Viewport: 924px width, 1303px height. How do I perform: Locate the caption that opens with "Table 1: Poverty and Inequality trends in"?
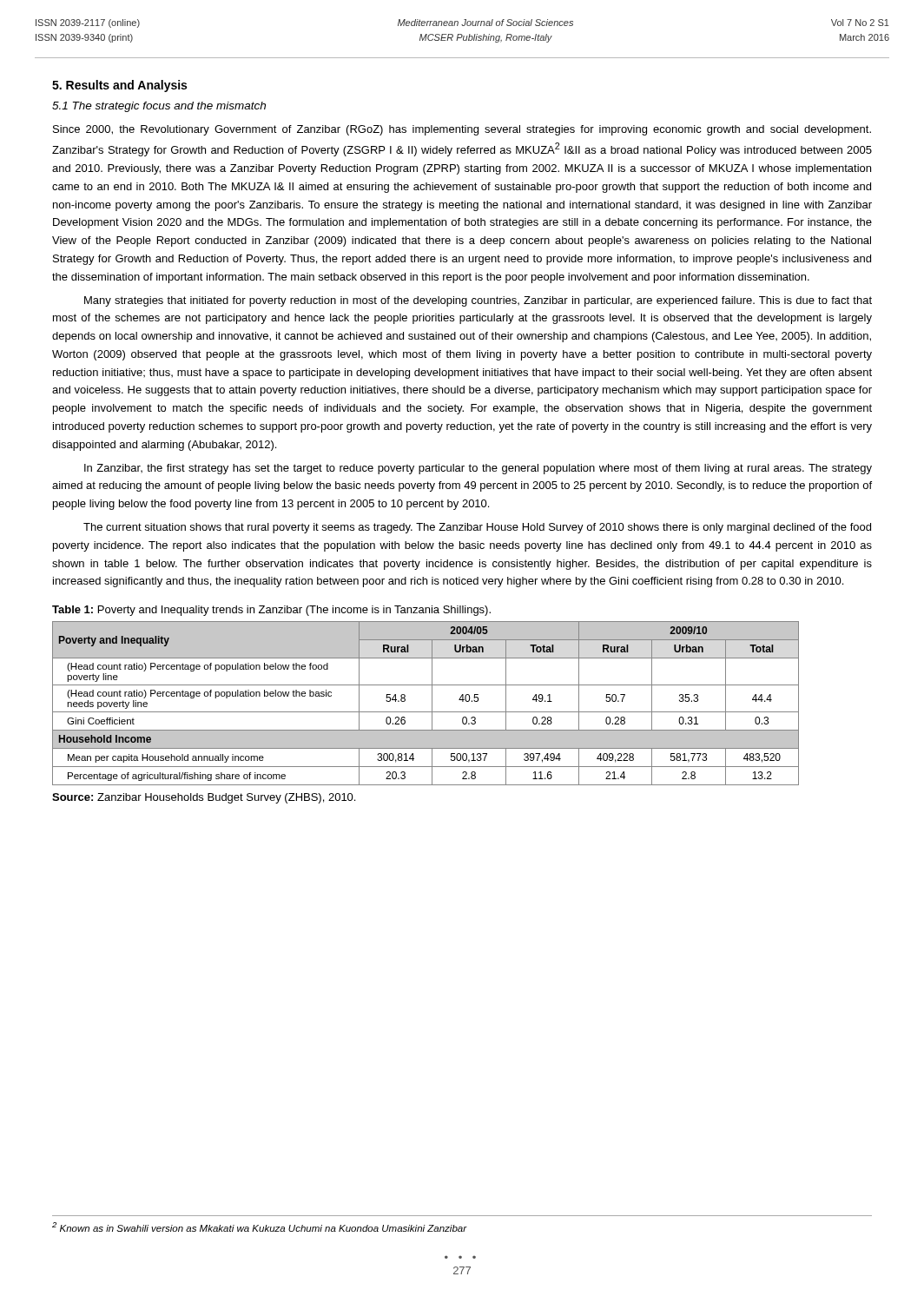(x=272, y=610)
